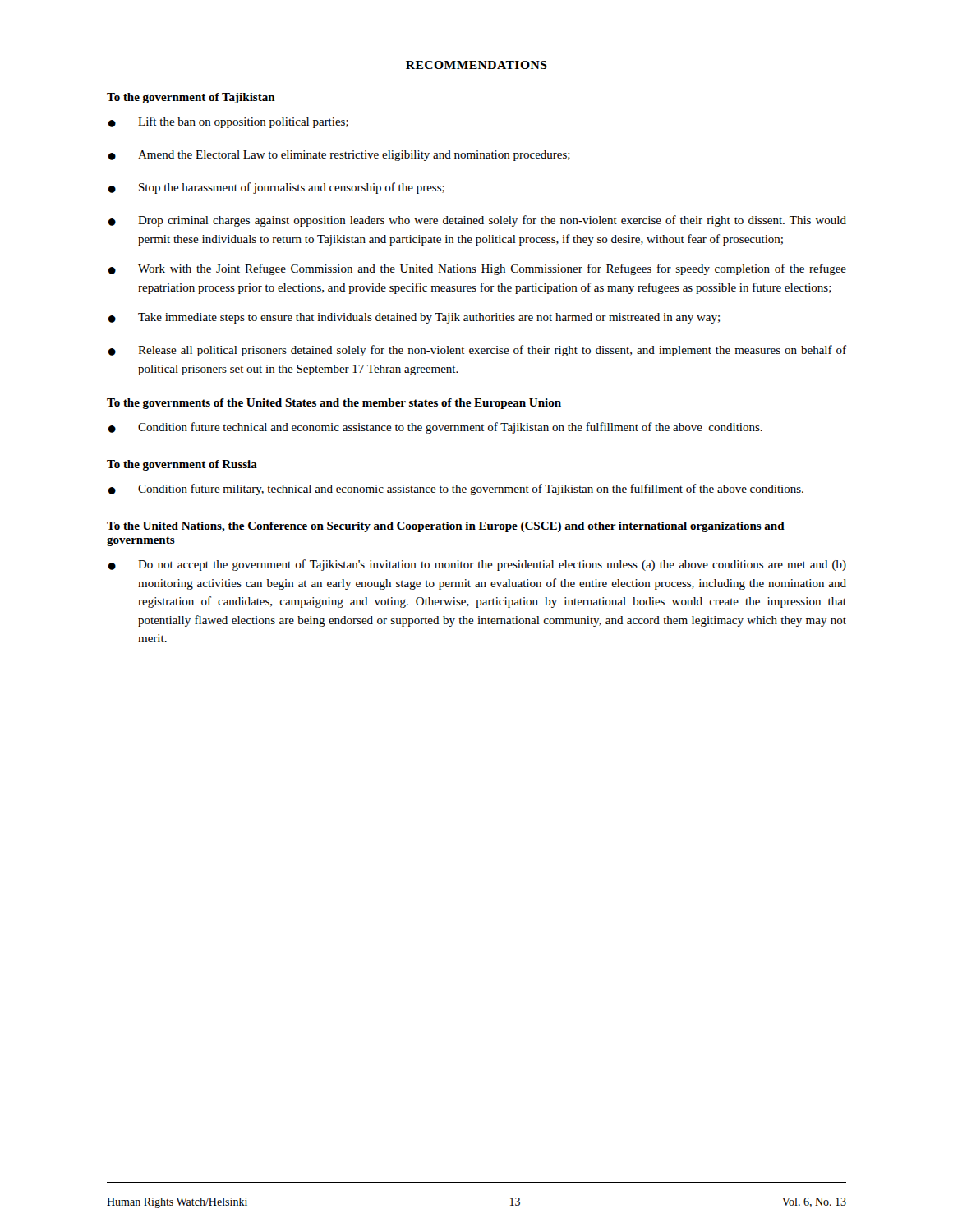
Task: Locate the list item that reads "● Release all political prisoners detained solely"
Action: coord(476,359)
